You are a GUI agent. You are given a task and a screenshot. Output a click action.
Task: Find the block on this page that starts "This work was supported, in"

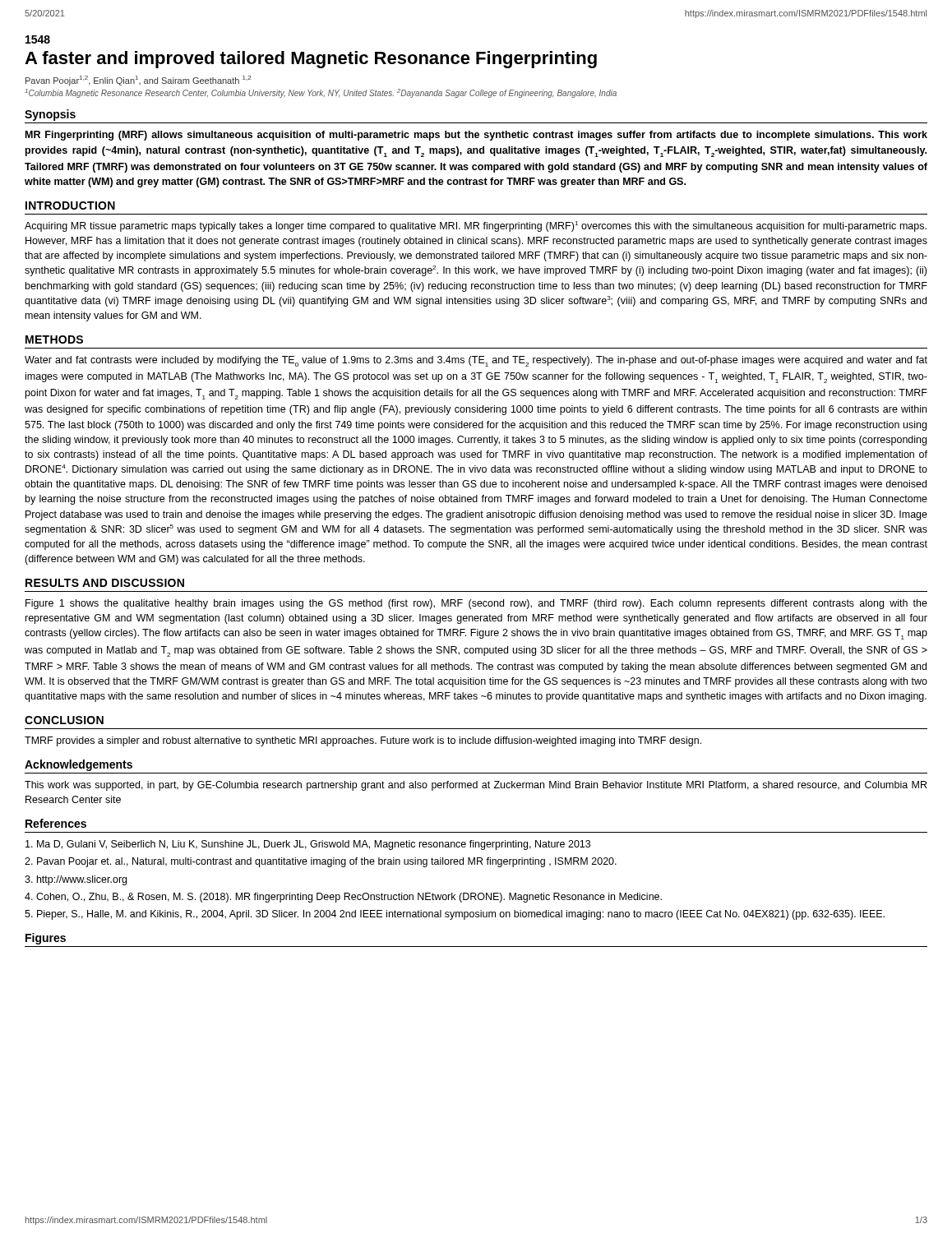(x=476, y=793)
